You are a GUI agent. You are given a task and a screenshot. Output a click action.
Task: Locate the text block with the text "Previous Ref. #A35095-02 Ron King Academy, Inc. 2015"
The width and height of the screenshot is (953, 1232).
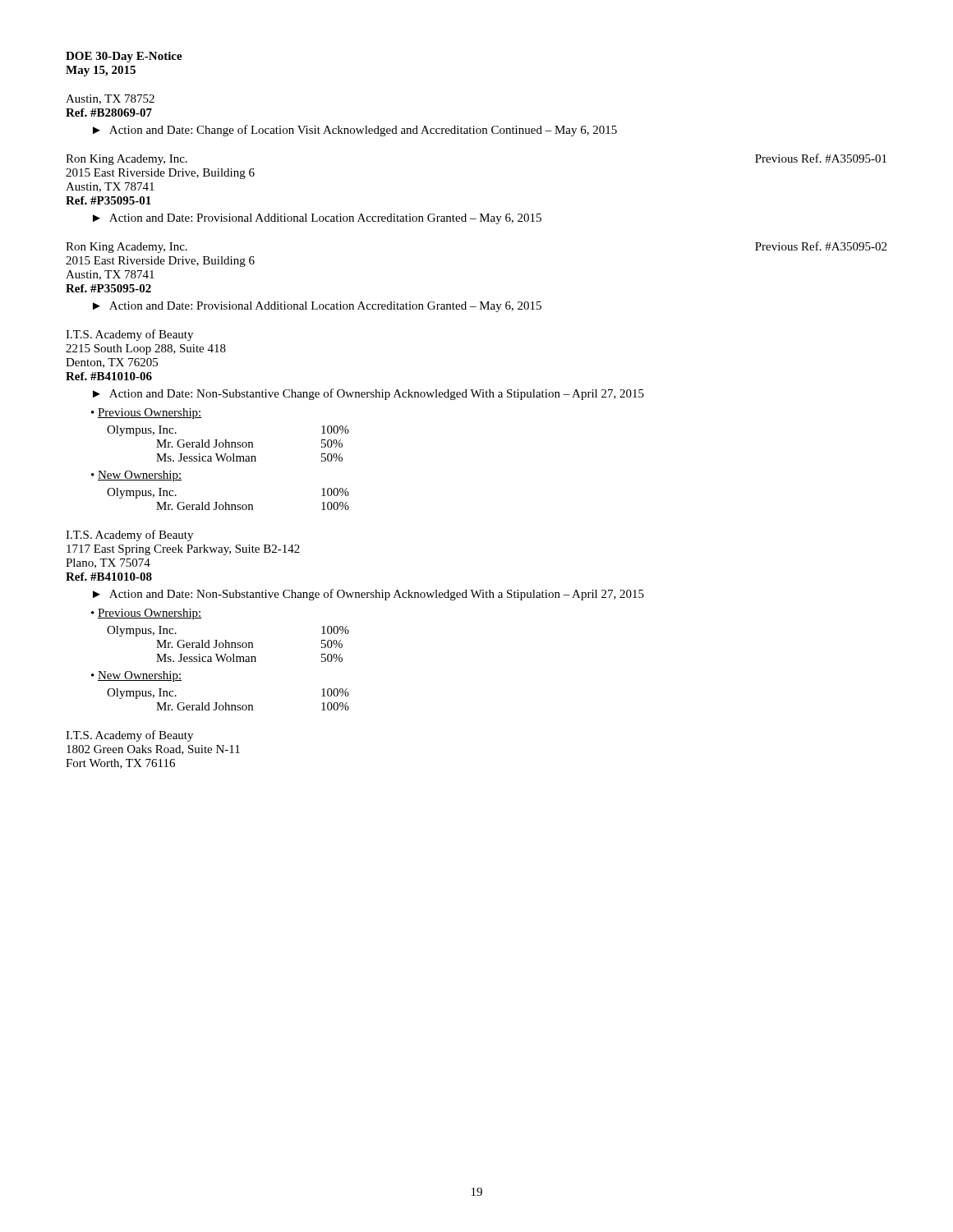coord(120,248)
